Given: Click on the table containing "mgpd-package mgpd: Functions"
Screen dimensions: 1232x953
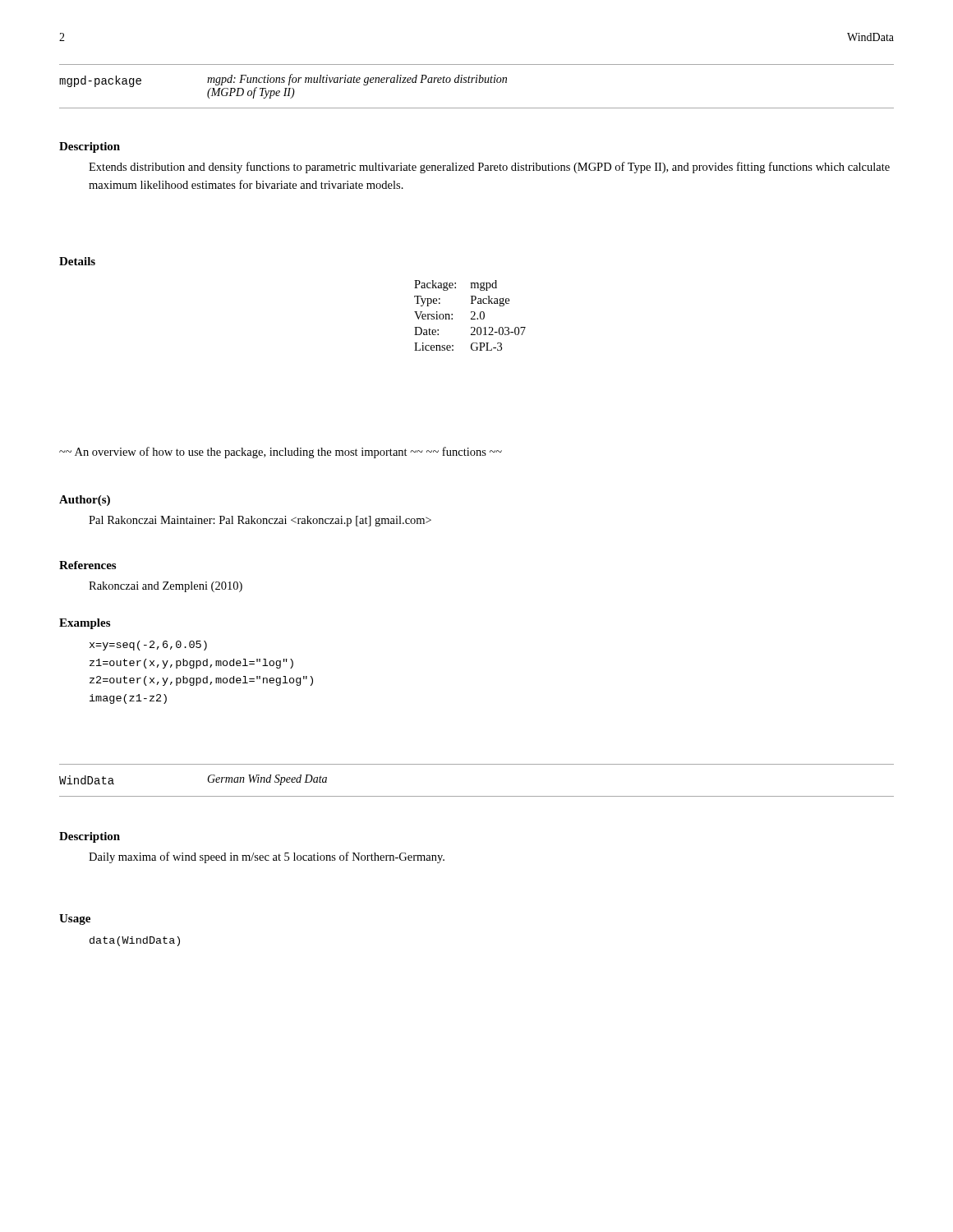Looking at the screenshot, I should click(476, 86).
